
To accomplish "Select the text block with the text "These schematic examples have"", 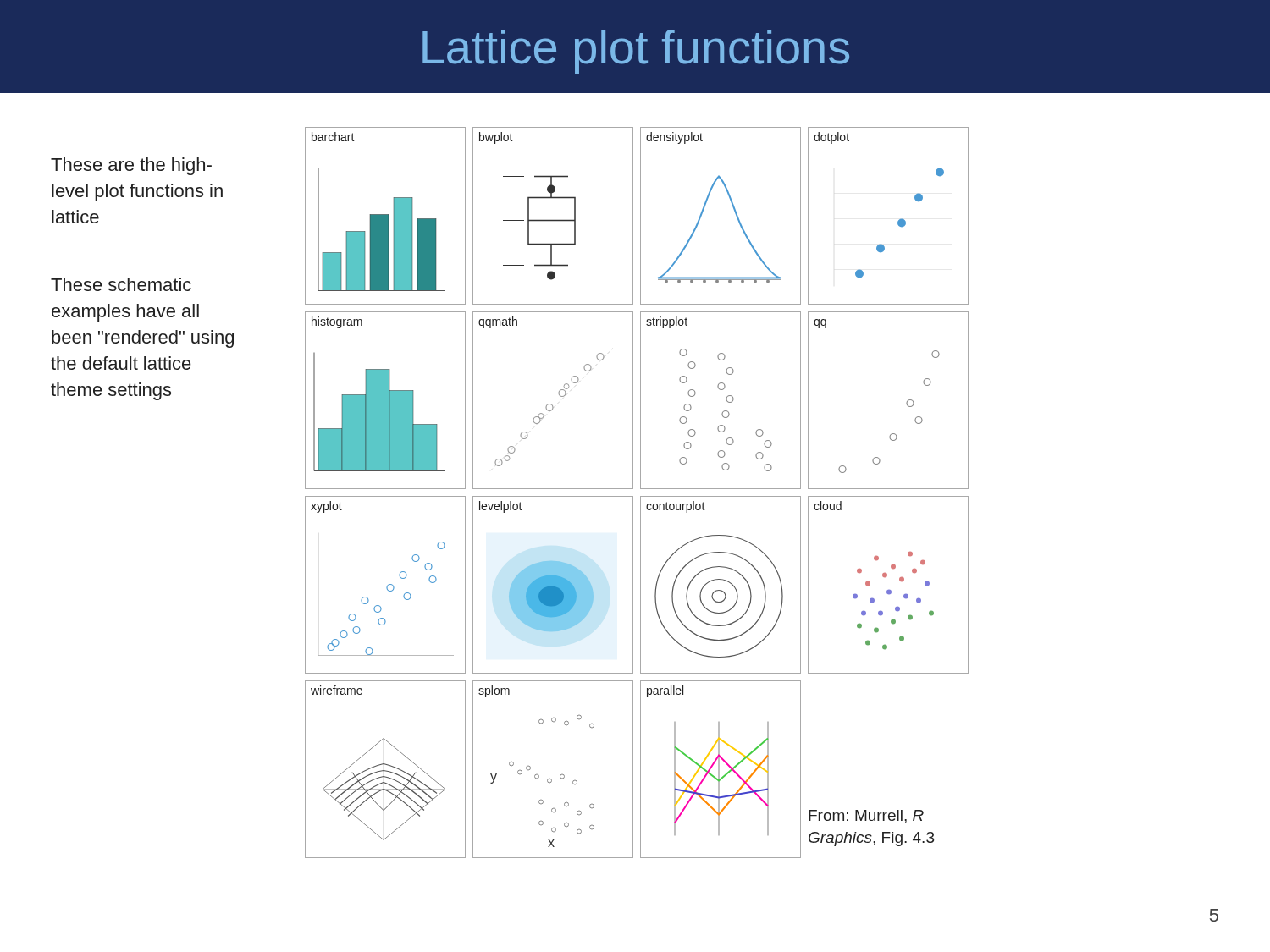I will 143,337.
